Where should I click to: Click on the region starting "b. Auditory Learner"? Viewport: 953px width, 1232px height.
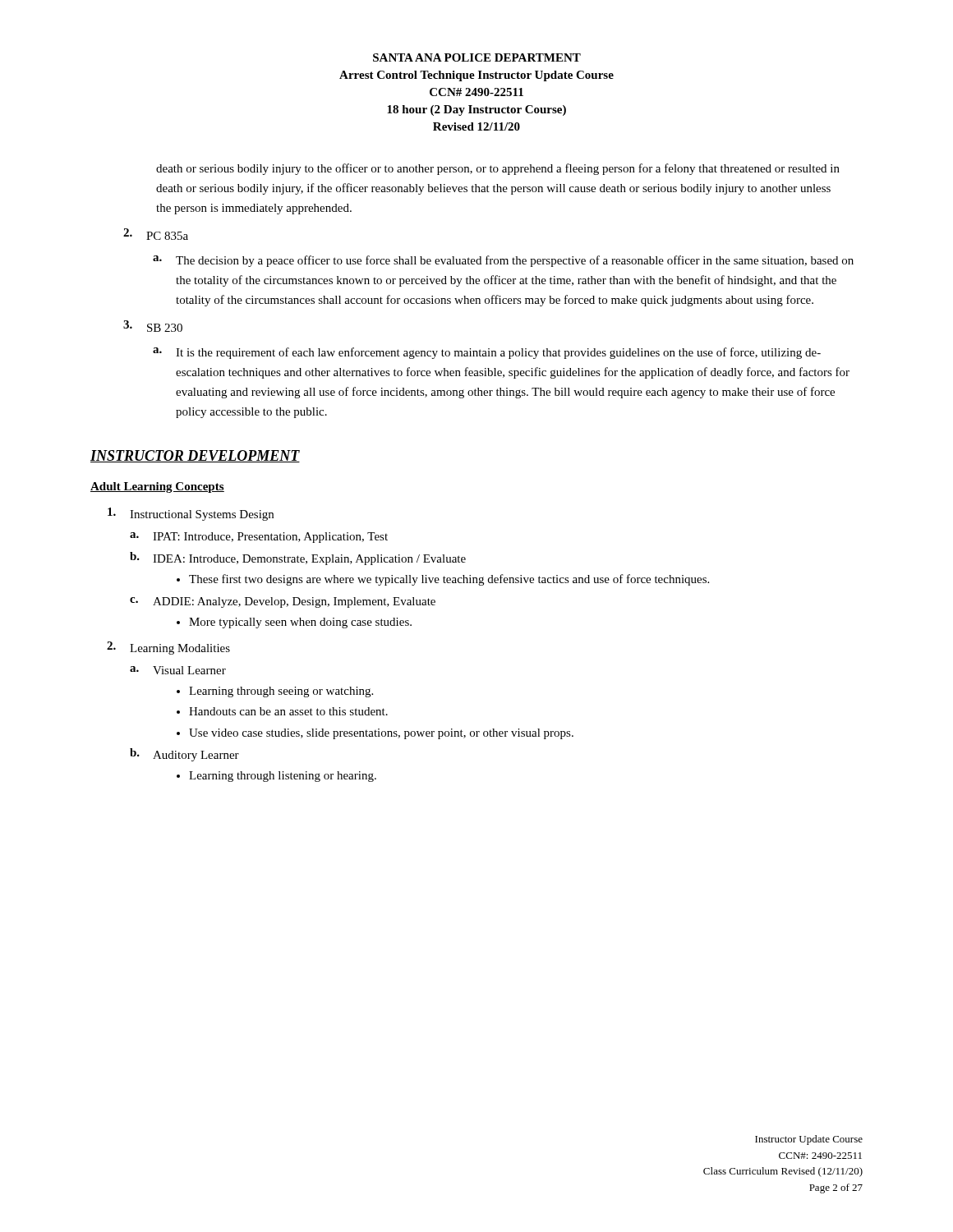click(x=184, y=755)
